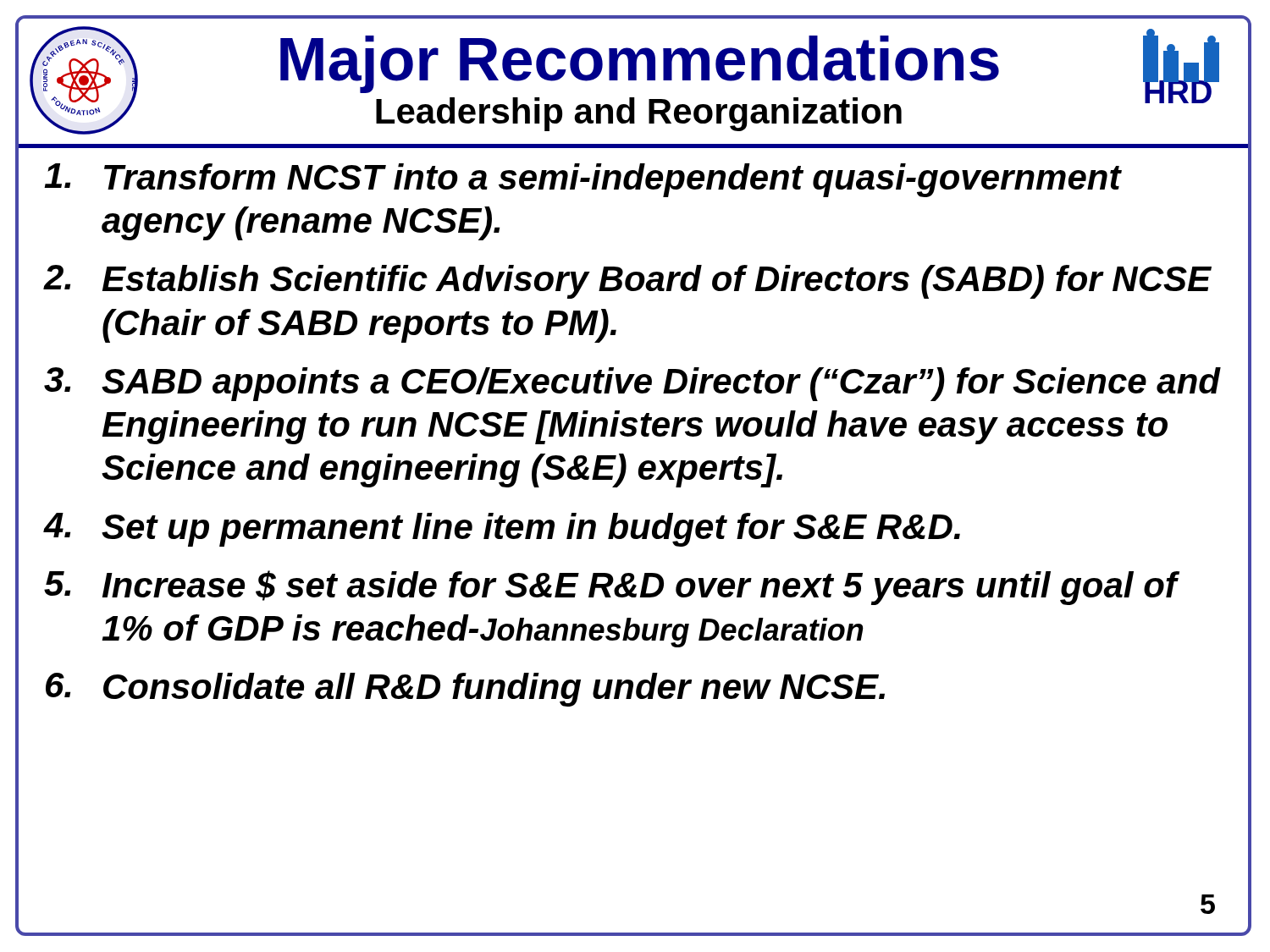Screen dimensions: 952x1270
Task: Find the block on this page that starts "2. Establish Scientific Advisory Board of Directors (SABD)"
Action: pos(637,301)
